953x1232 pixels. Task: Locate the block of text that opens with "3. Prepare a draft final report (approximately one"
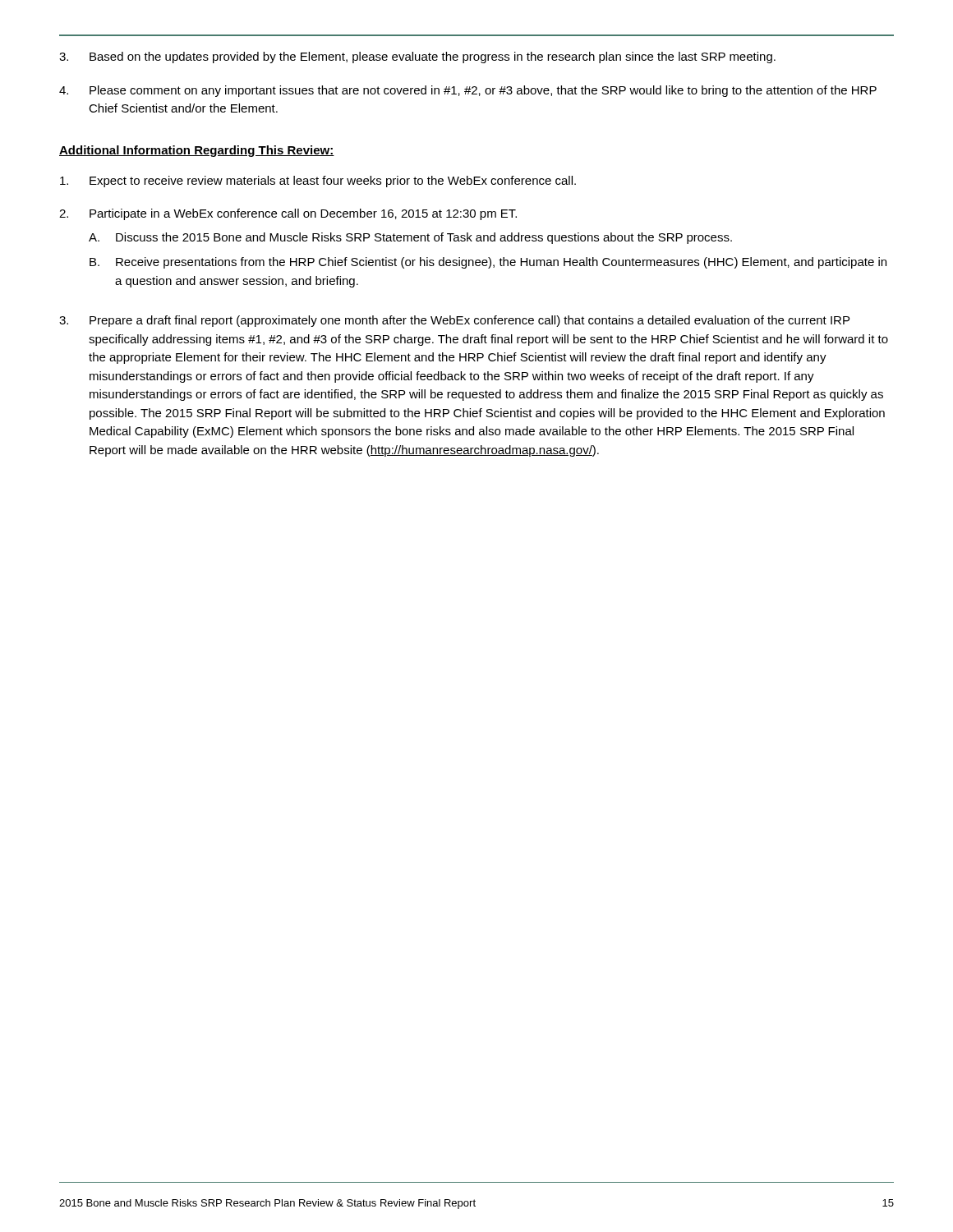point(476,385)
